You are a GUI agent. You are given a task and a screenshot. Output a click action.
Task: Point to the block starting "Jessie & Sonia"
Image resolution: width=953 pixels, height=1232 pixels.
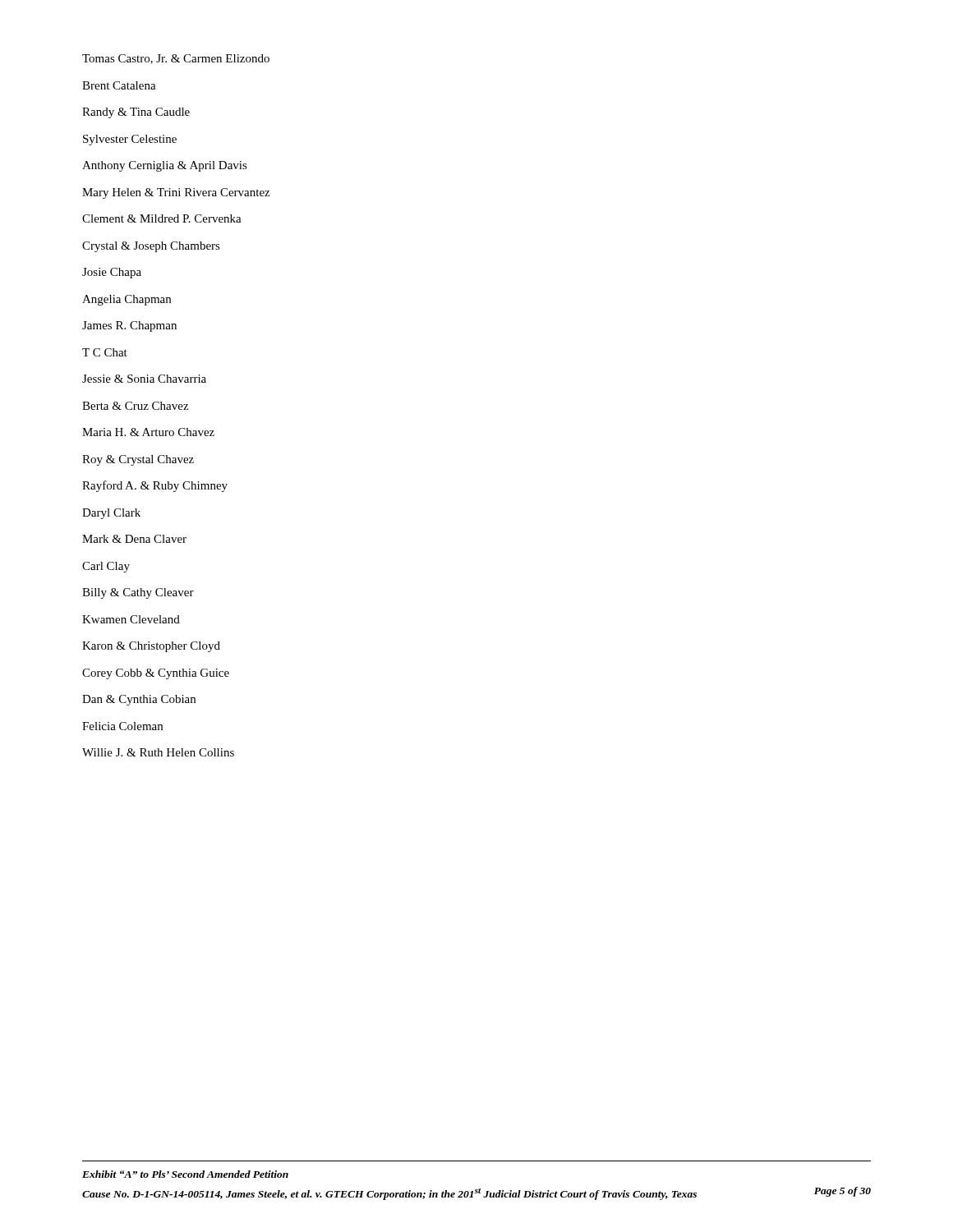pos(144,379)
